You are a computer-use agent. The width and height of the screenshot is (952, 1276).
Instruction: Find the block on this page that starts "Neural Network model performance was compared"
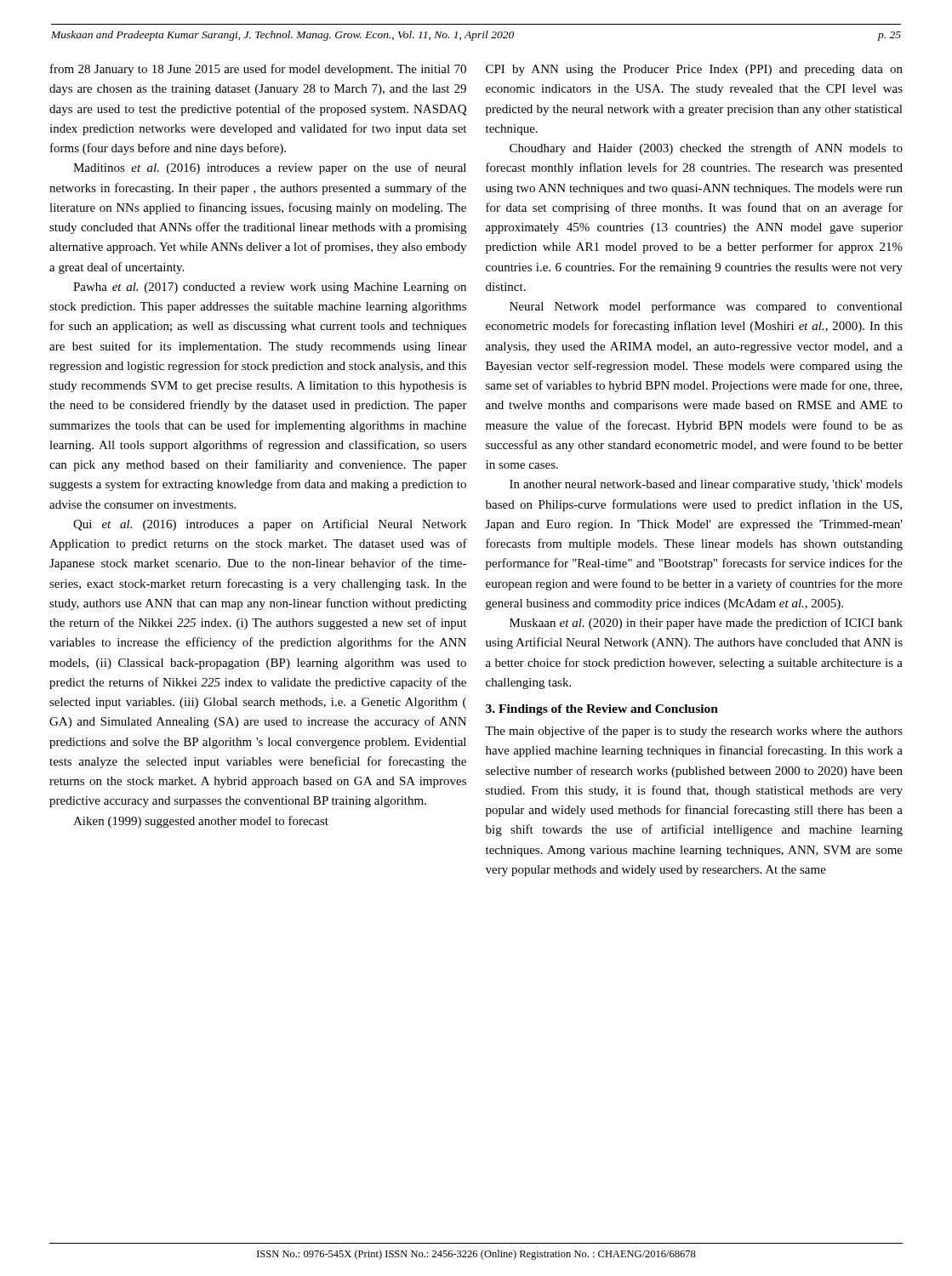coord(694,386)
